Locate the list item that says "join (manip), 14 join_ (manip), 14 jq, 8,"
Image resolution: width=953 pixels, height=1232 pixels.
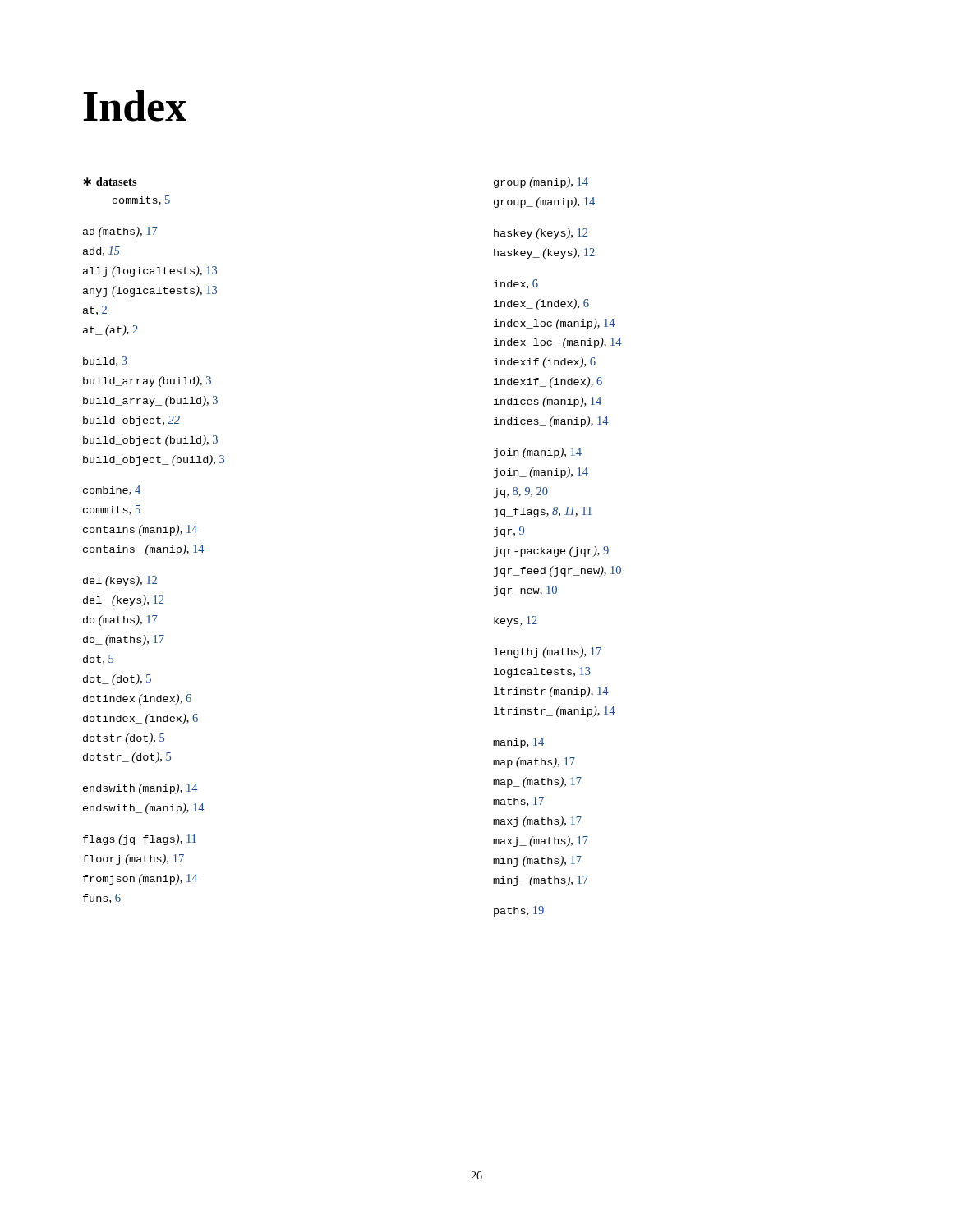(557, 521)
